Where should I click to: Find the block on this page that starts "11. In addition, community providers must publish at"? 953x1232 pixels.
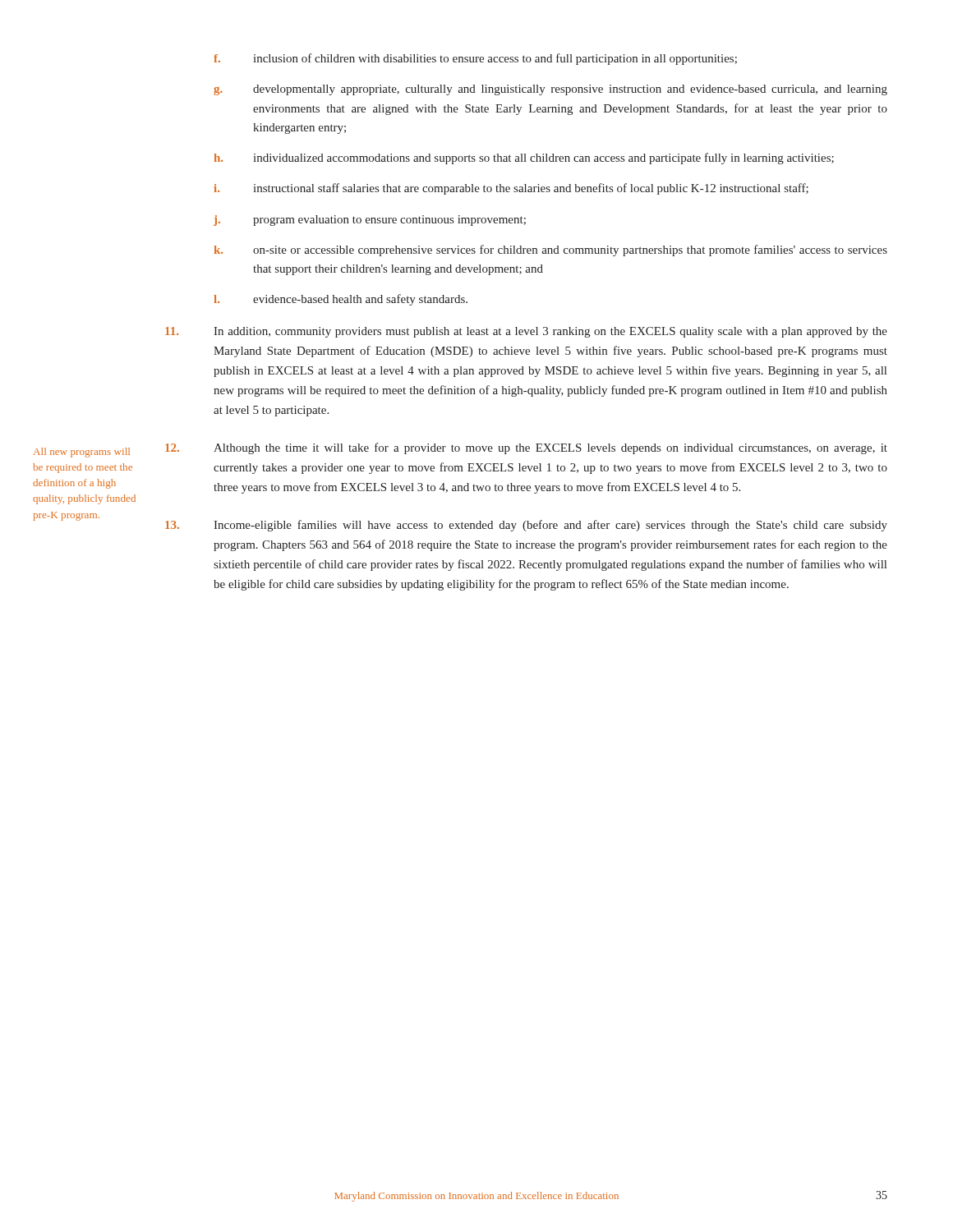click(526, 370)
